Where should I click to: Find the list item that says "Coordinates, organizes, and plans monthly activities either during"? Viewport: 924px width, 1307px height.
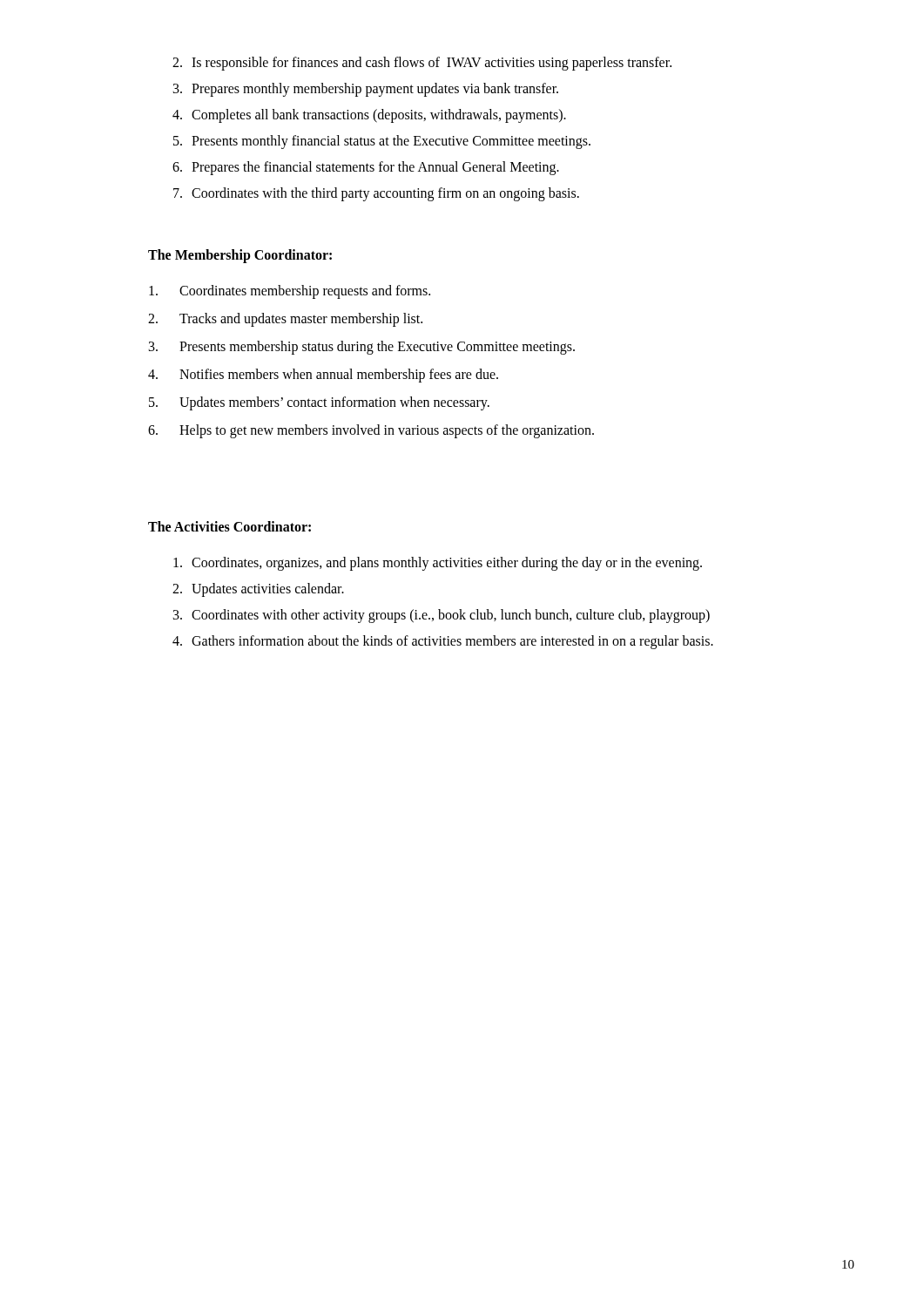(492, 563)
